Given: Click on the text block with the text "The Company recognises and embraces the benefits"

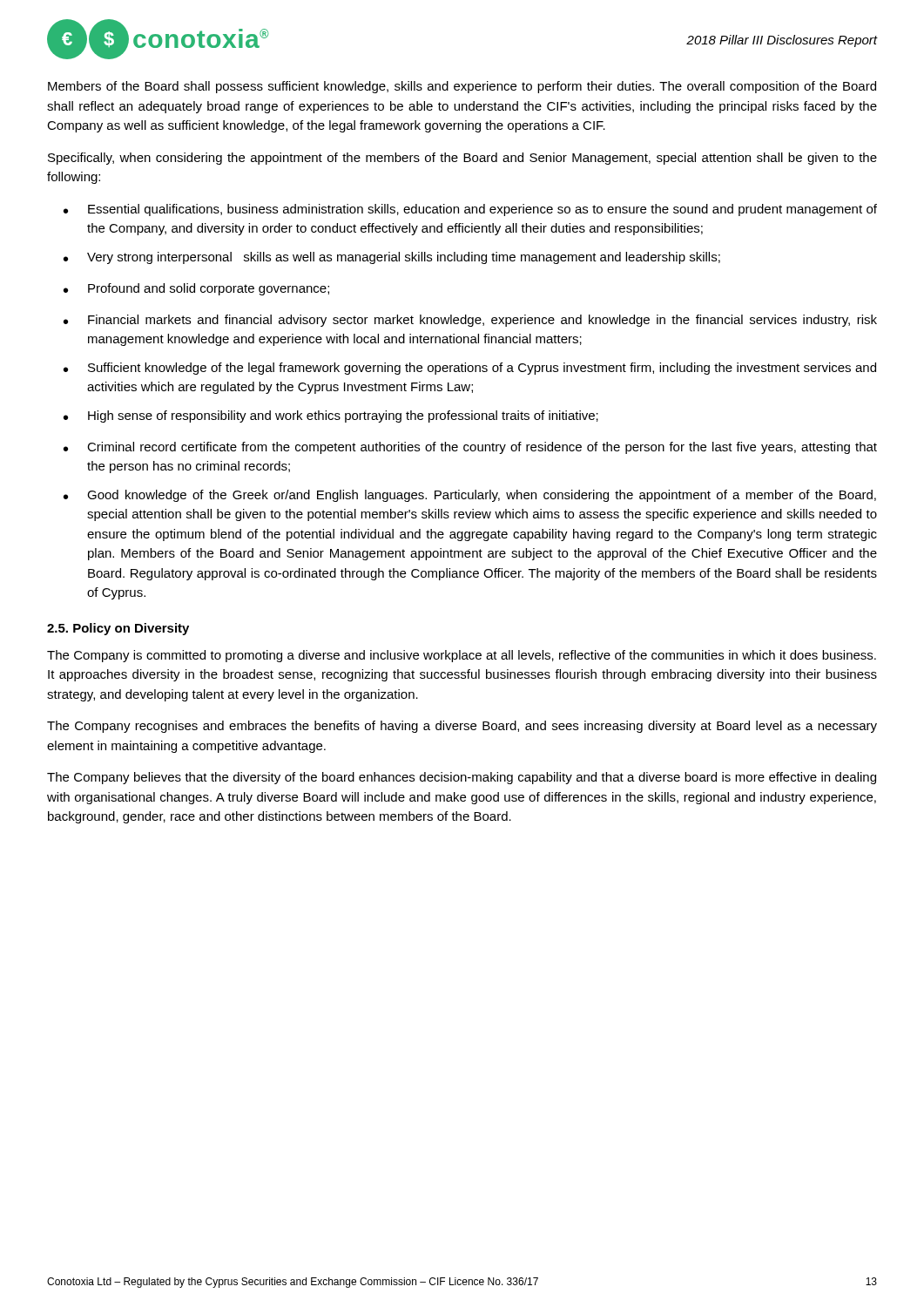Looking at the screenshot, I should [462, 735].
